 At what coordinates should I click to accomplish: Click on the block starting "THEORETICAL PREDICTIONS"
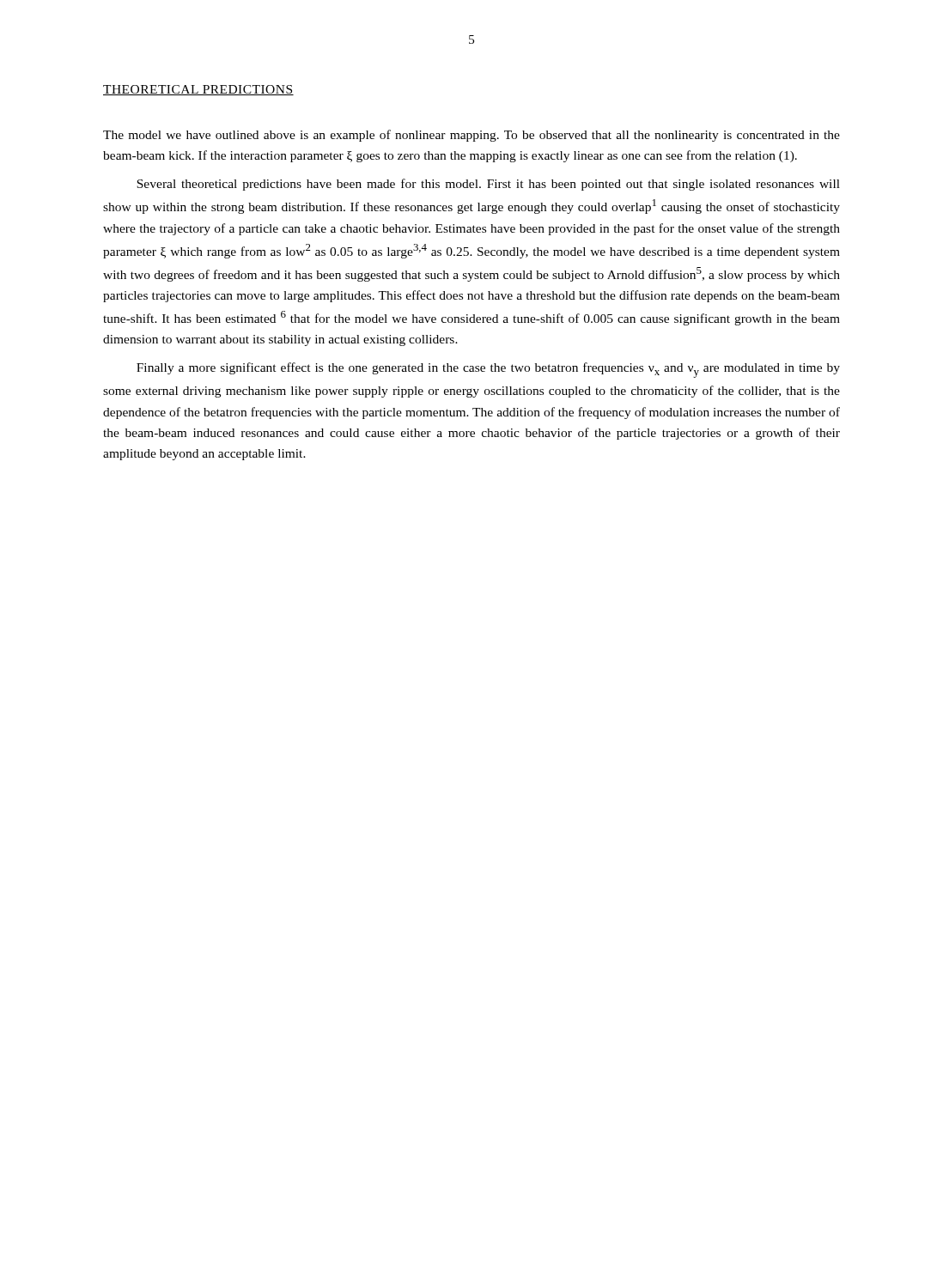click(x=198, y=89)
